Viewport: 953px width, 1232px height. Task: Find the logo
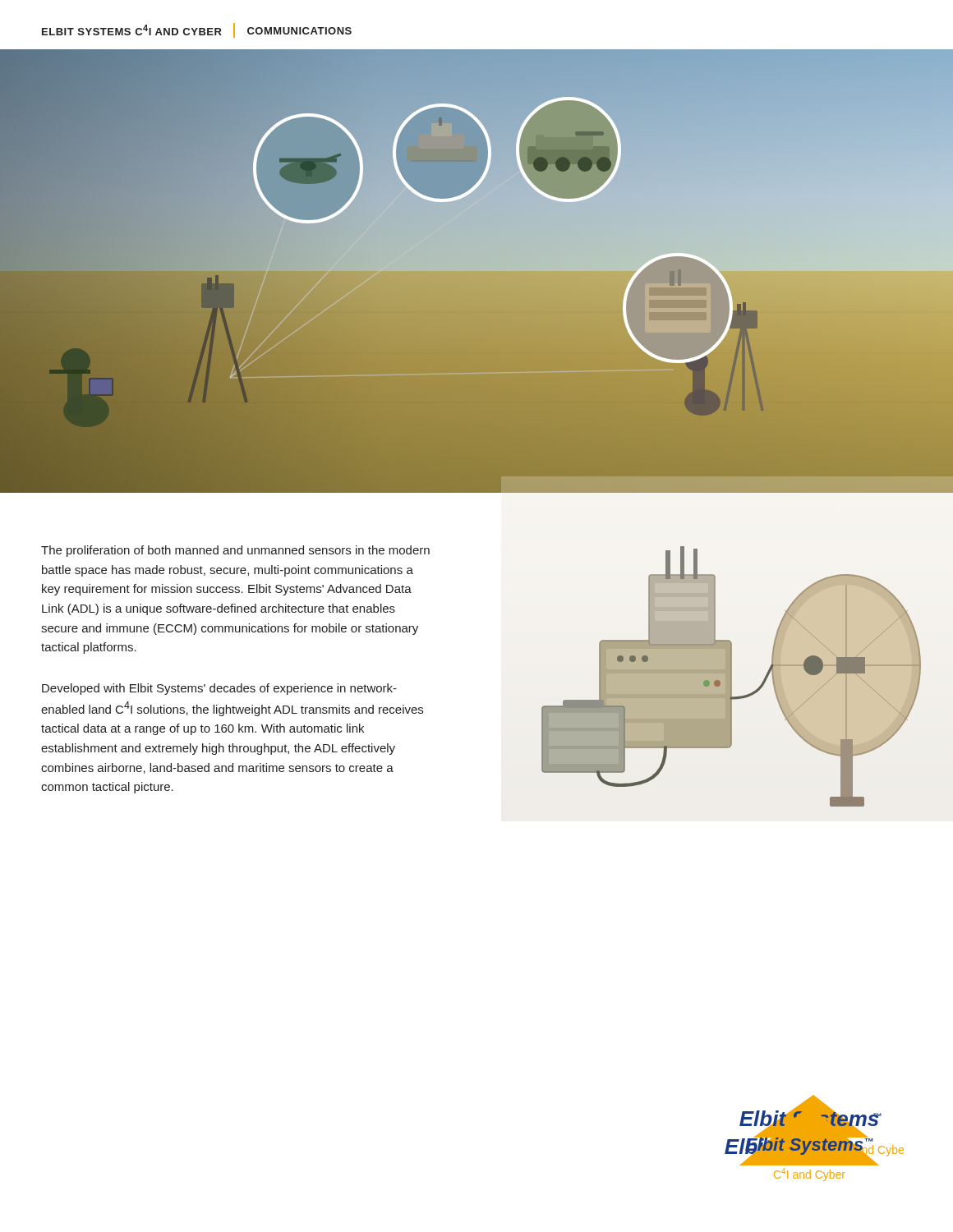809,1141
